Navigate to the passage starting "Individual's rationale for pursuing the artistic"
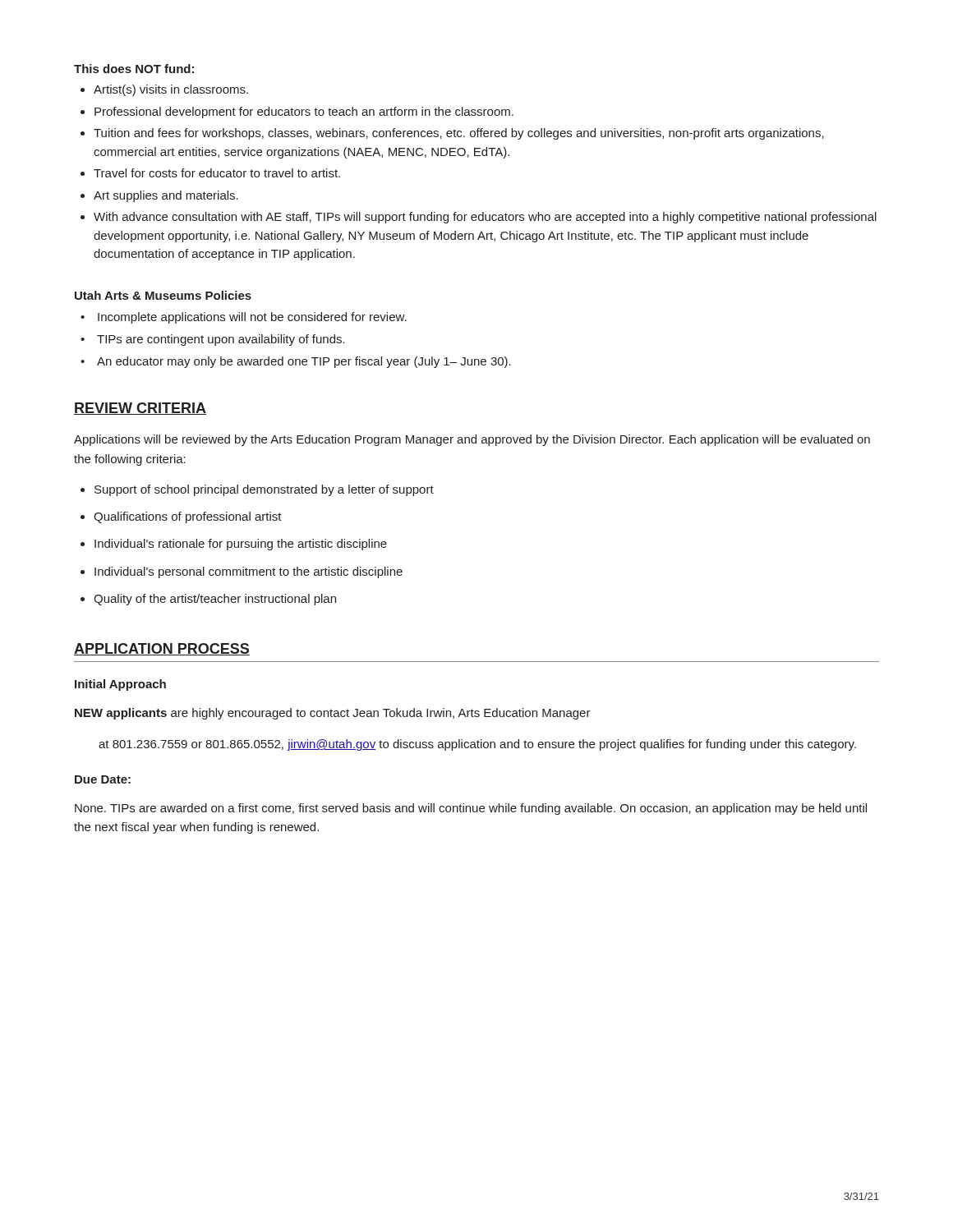The width and height of the screenshot is (953, 1232). pos(241,545)
